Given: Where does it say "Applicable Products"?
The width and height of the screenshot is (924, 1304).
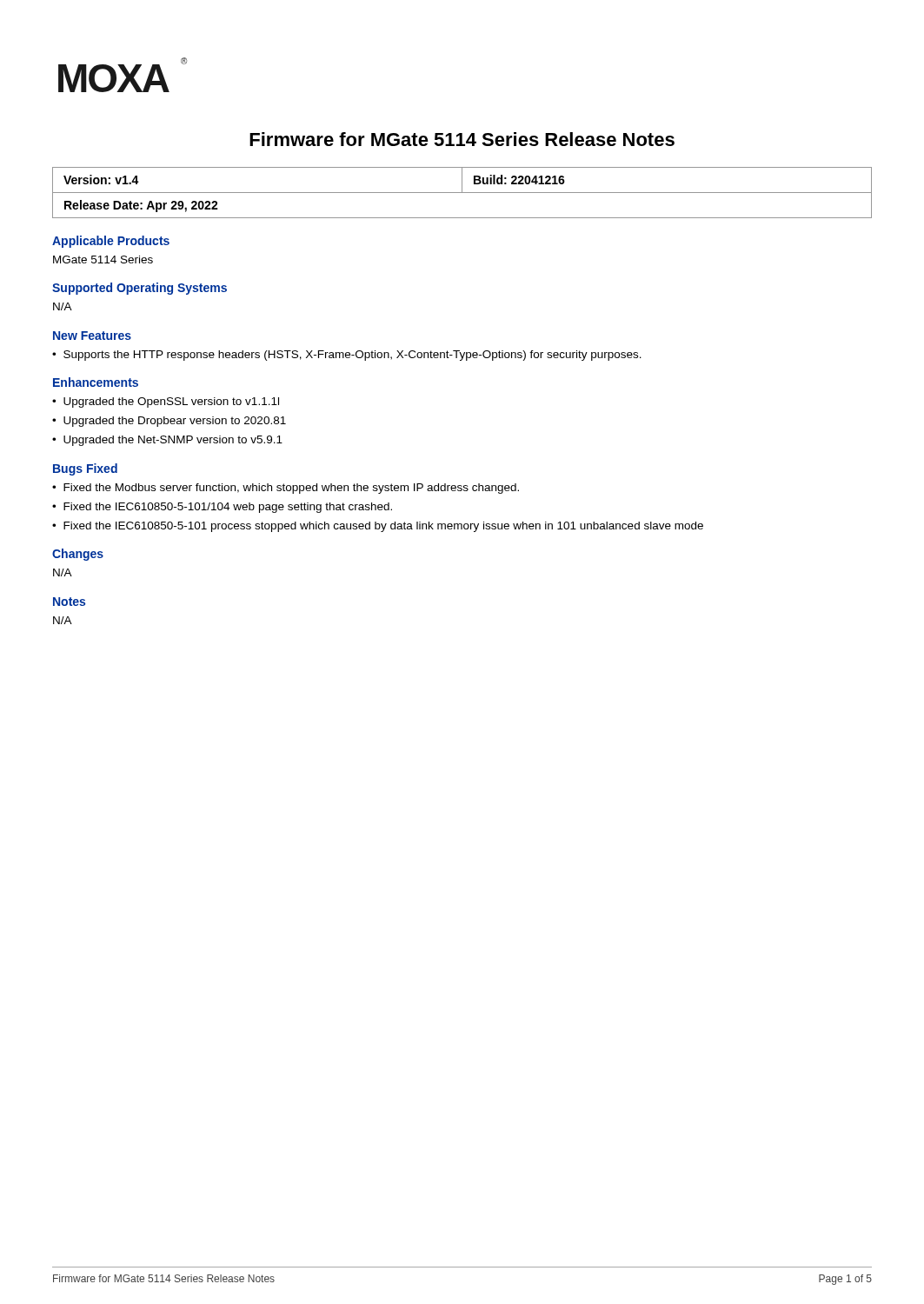Looking at the screenshot, I should click(x=111, y=241).
